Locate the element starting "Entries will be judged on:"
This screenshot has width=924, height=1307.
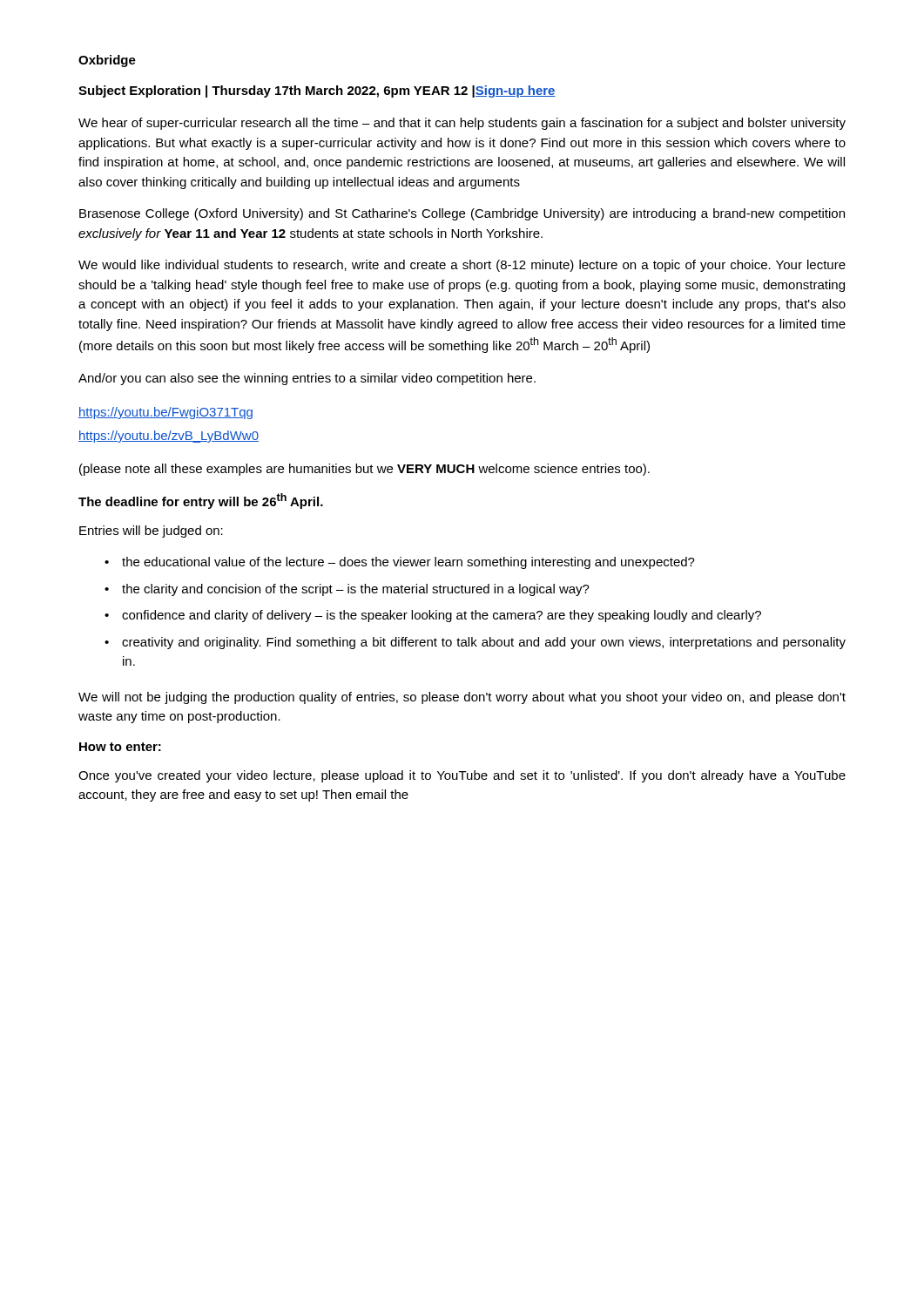(x=151, y=532)
